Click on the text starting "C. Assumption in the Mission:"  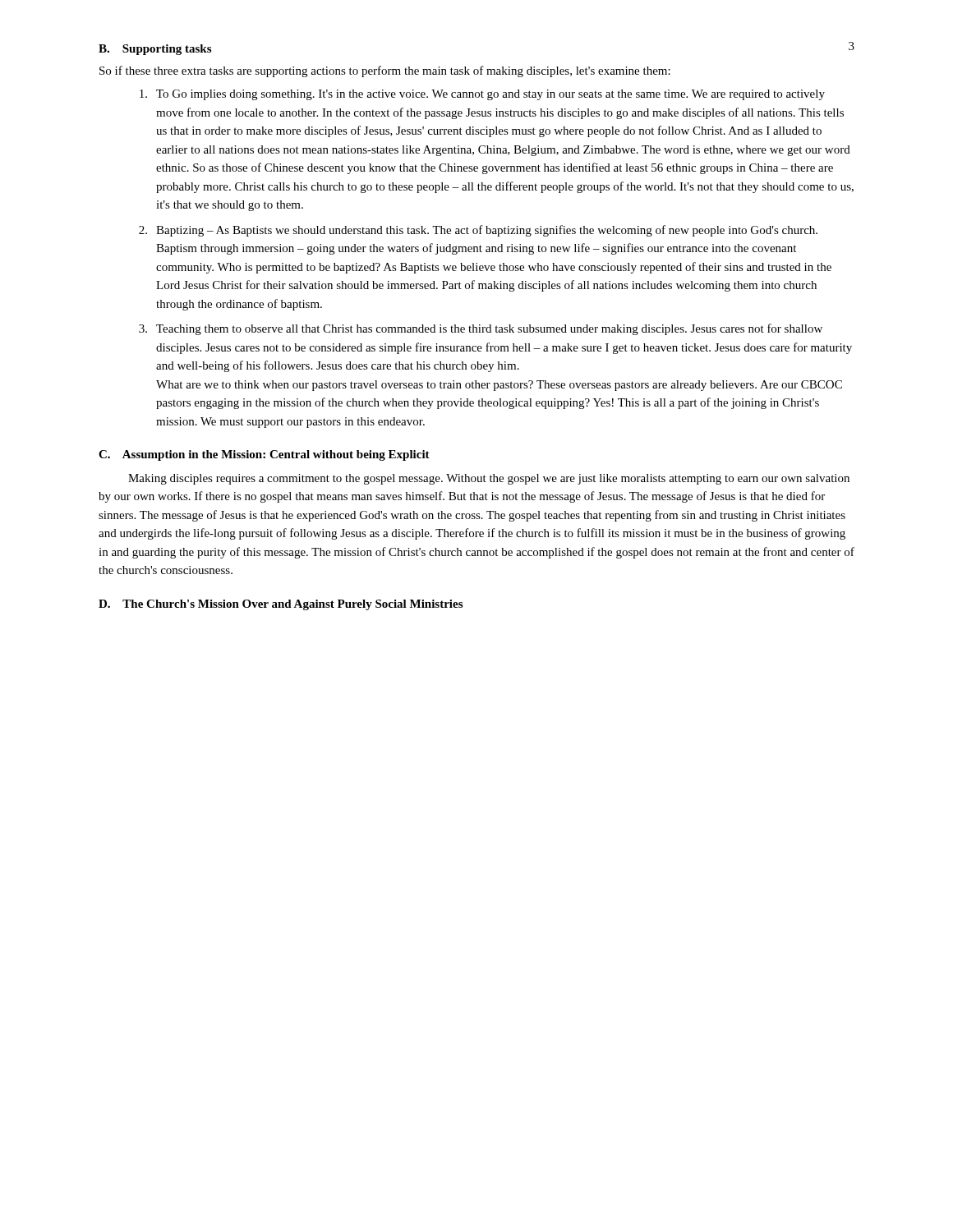coord(264,454)
